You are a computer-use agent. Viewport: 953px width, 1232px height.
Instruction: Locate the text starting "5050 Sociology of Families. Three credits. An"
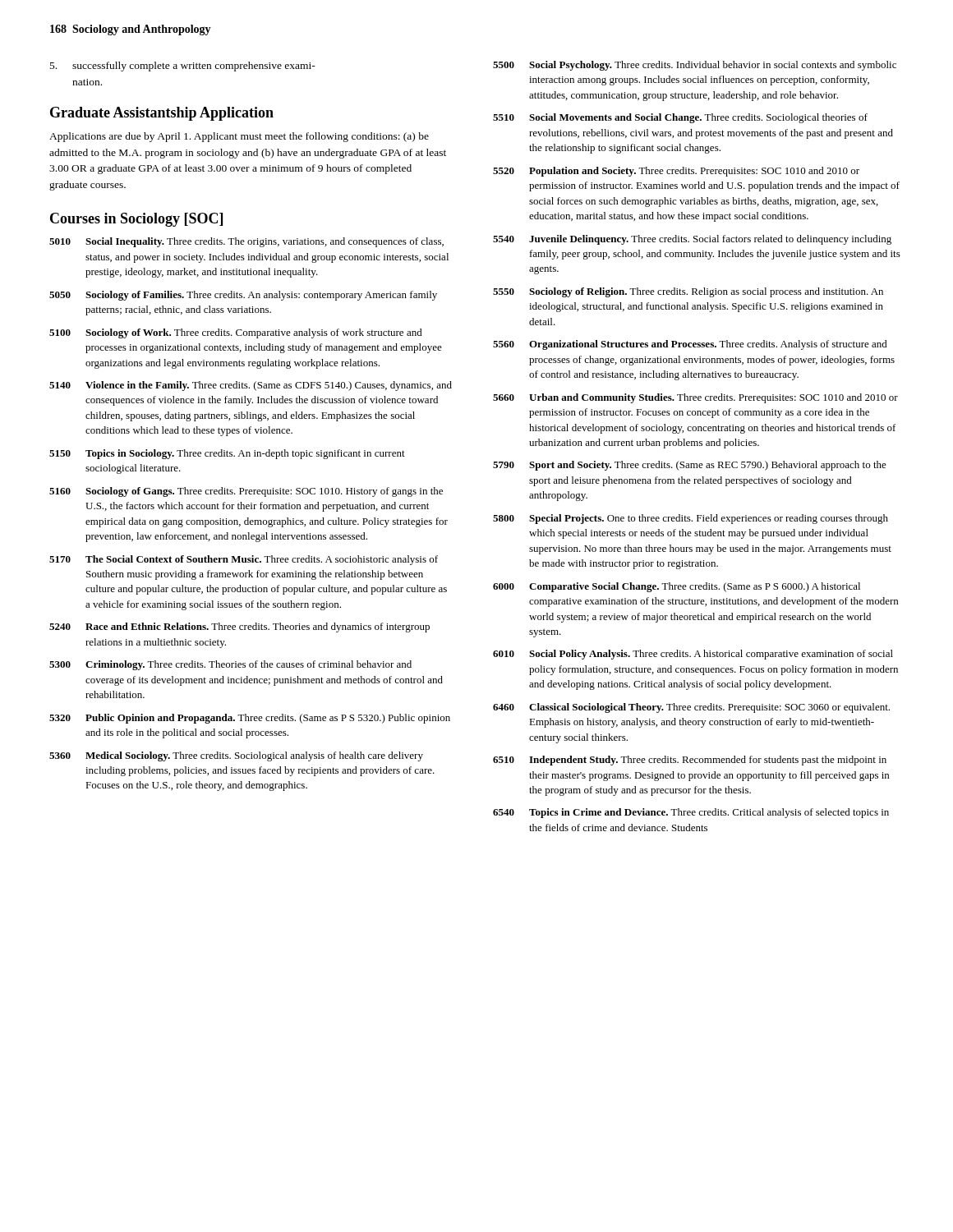251,302
